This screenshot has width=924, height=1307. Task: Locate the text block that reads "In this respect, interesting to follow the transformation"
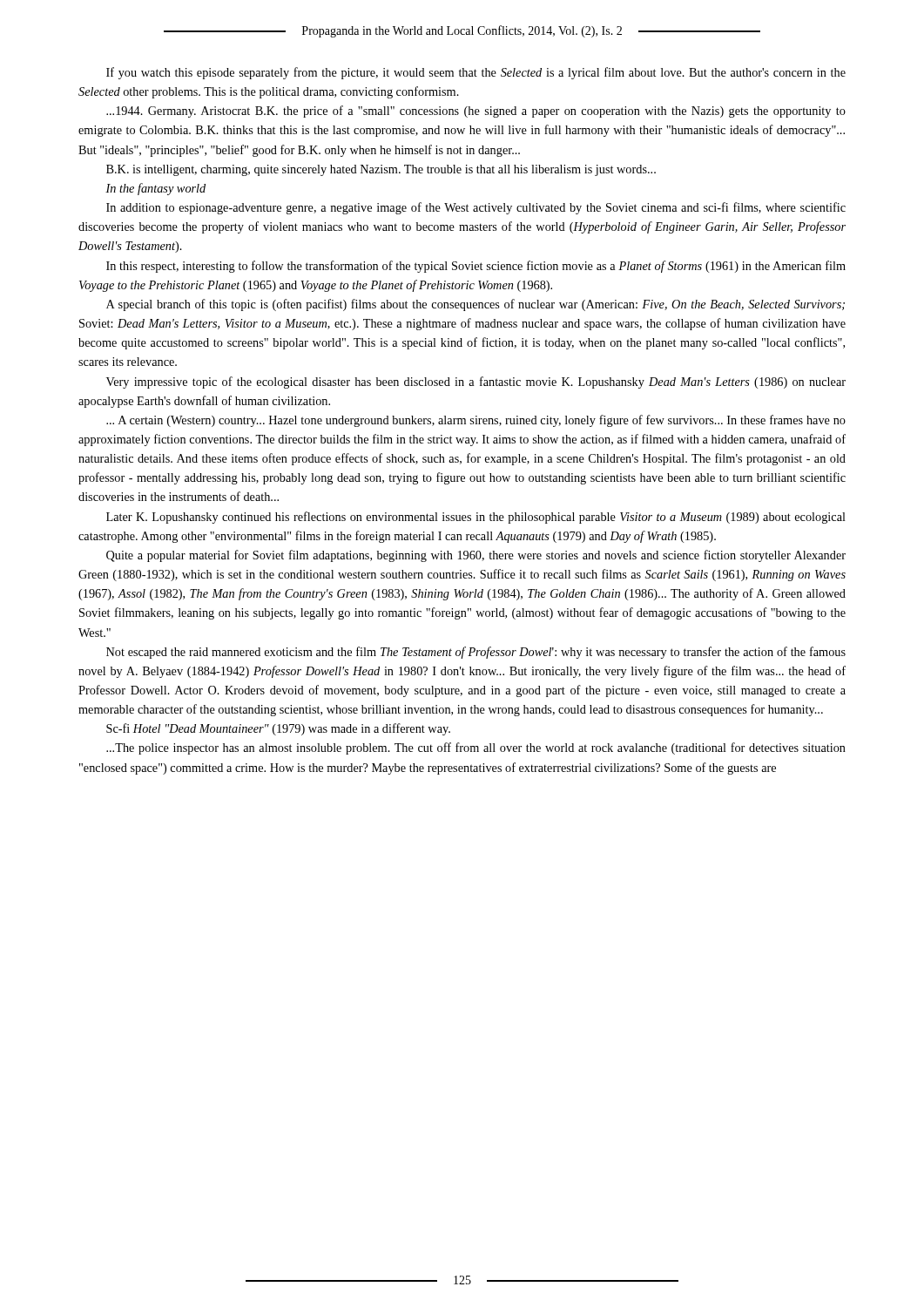coord(462,275)
